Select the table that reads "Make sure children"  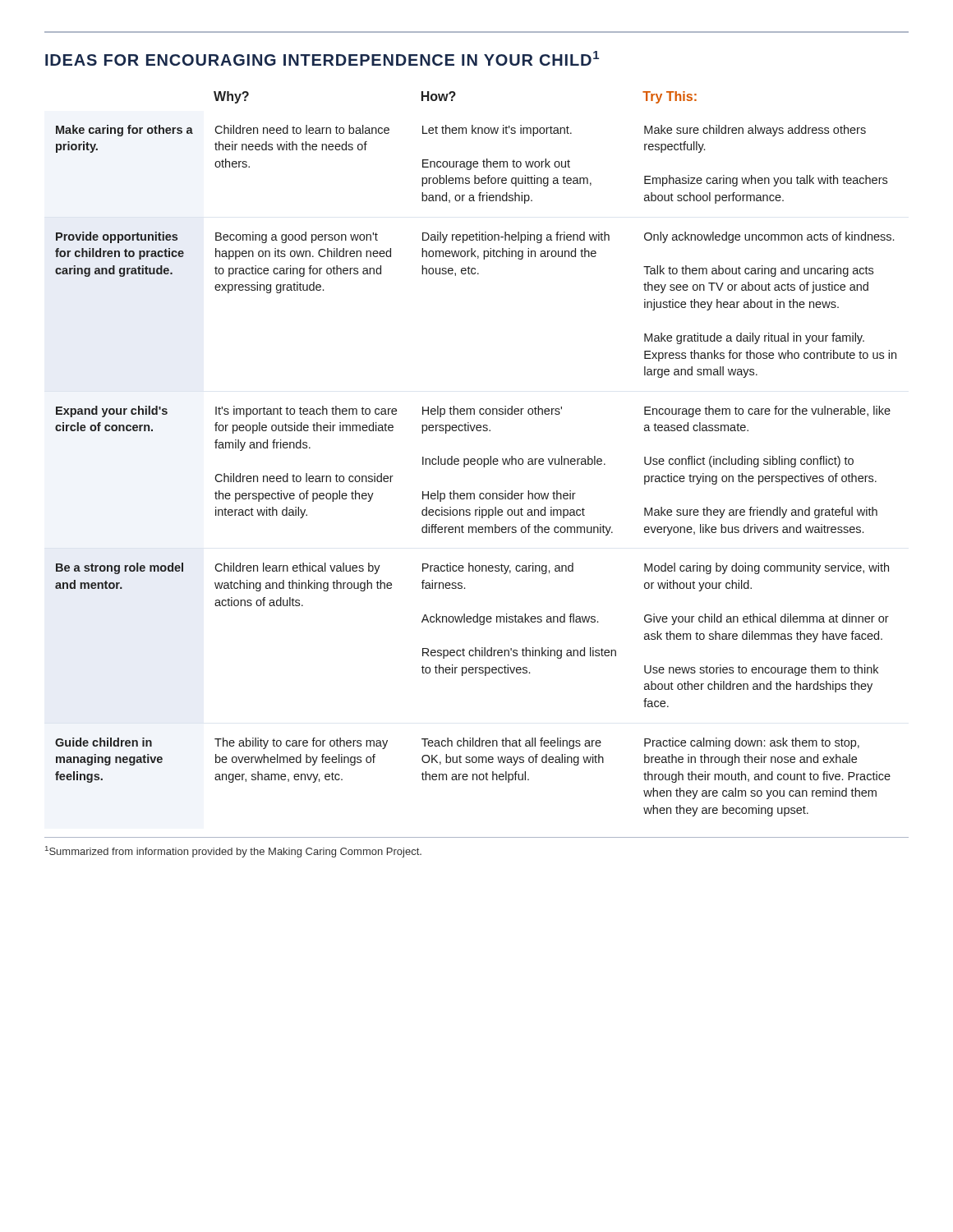pyautogui.click(x=476, y=457)
